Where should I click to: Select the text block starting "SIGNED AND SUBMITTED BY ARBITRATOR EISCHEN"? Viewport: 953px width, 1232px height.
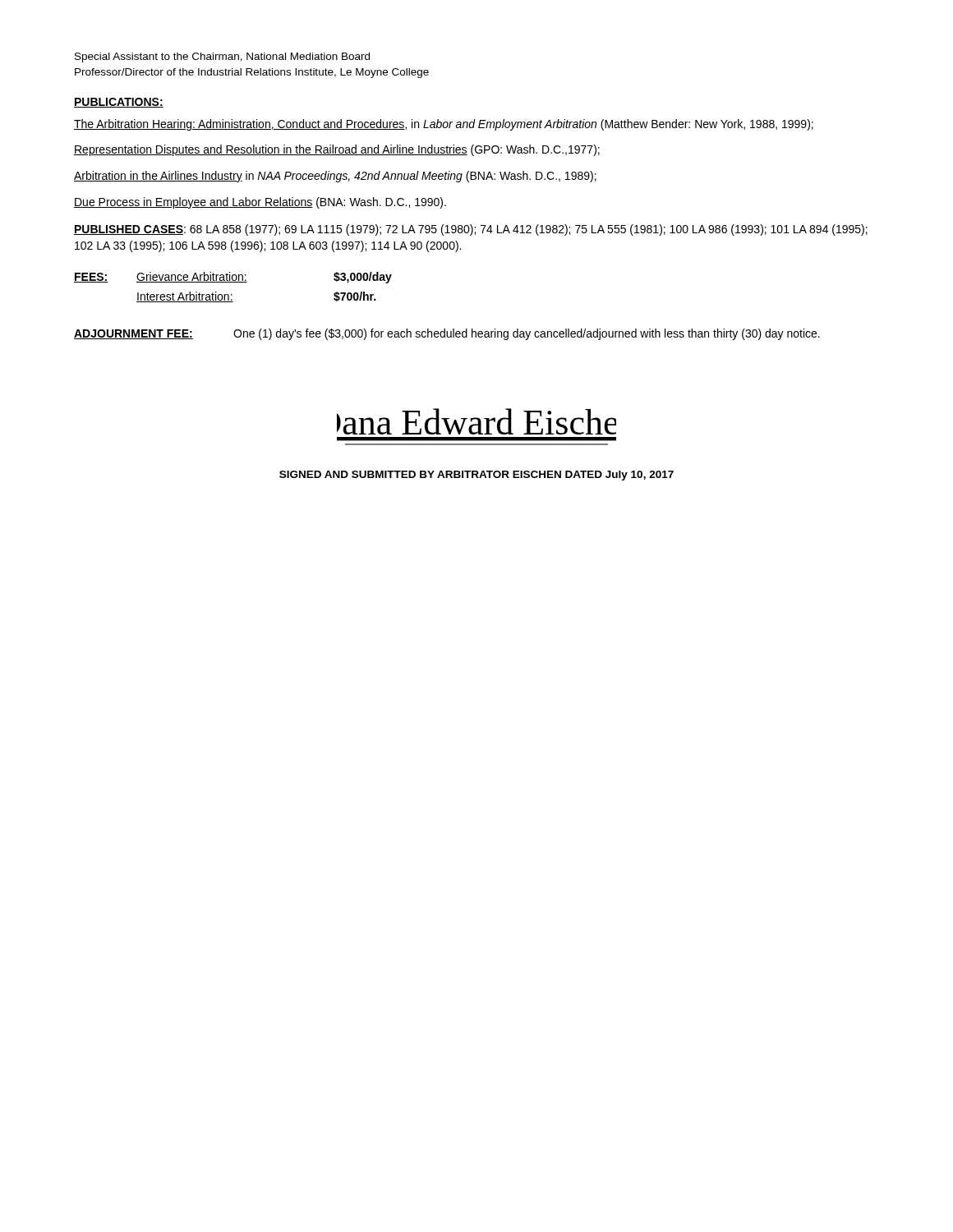pos(476,474)
